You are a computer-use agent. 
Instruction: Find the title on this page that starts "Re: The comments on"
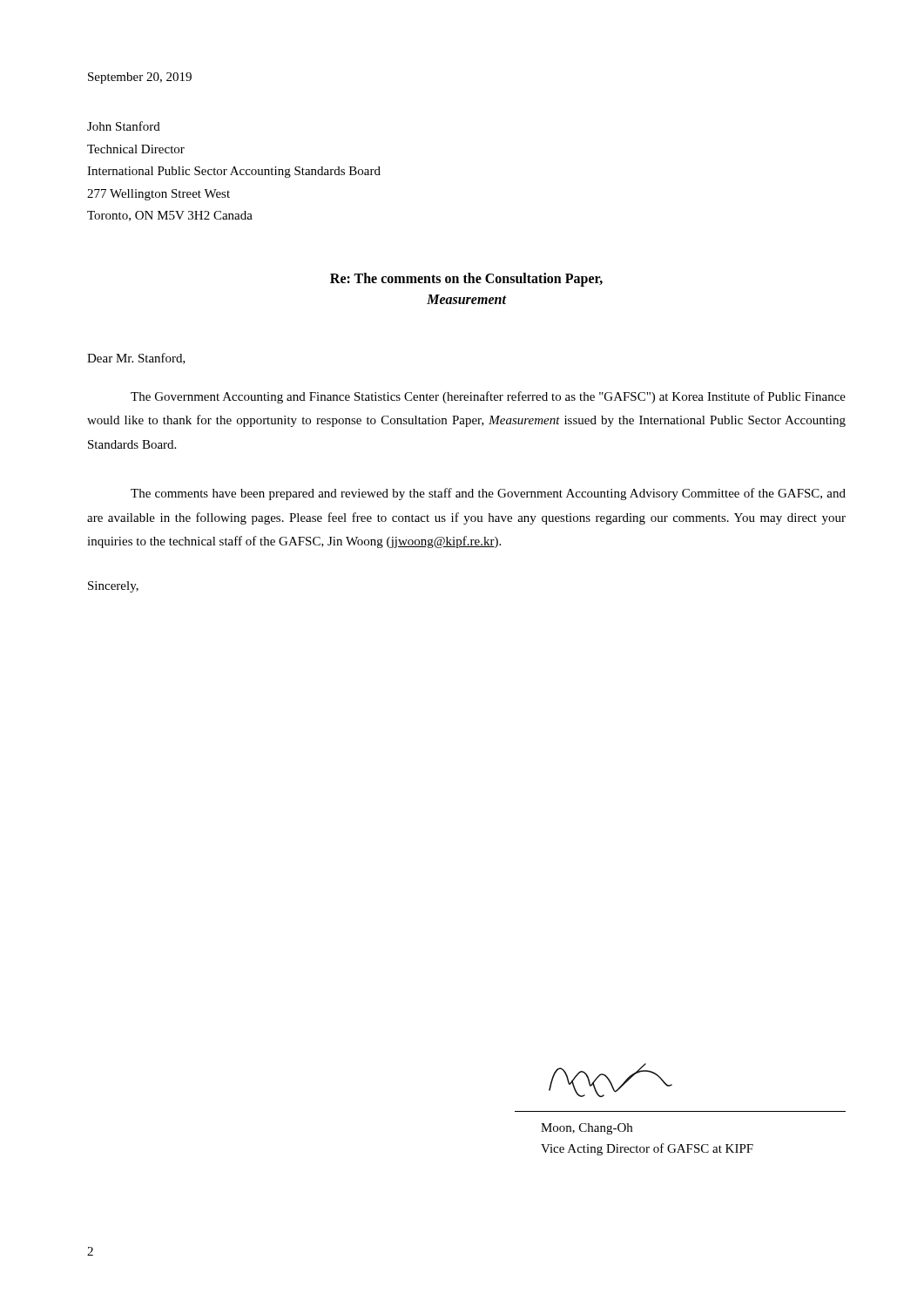tap(466, 278)
